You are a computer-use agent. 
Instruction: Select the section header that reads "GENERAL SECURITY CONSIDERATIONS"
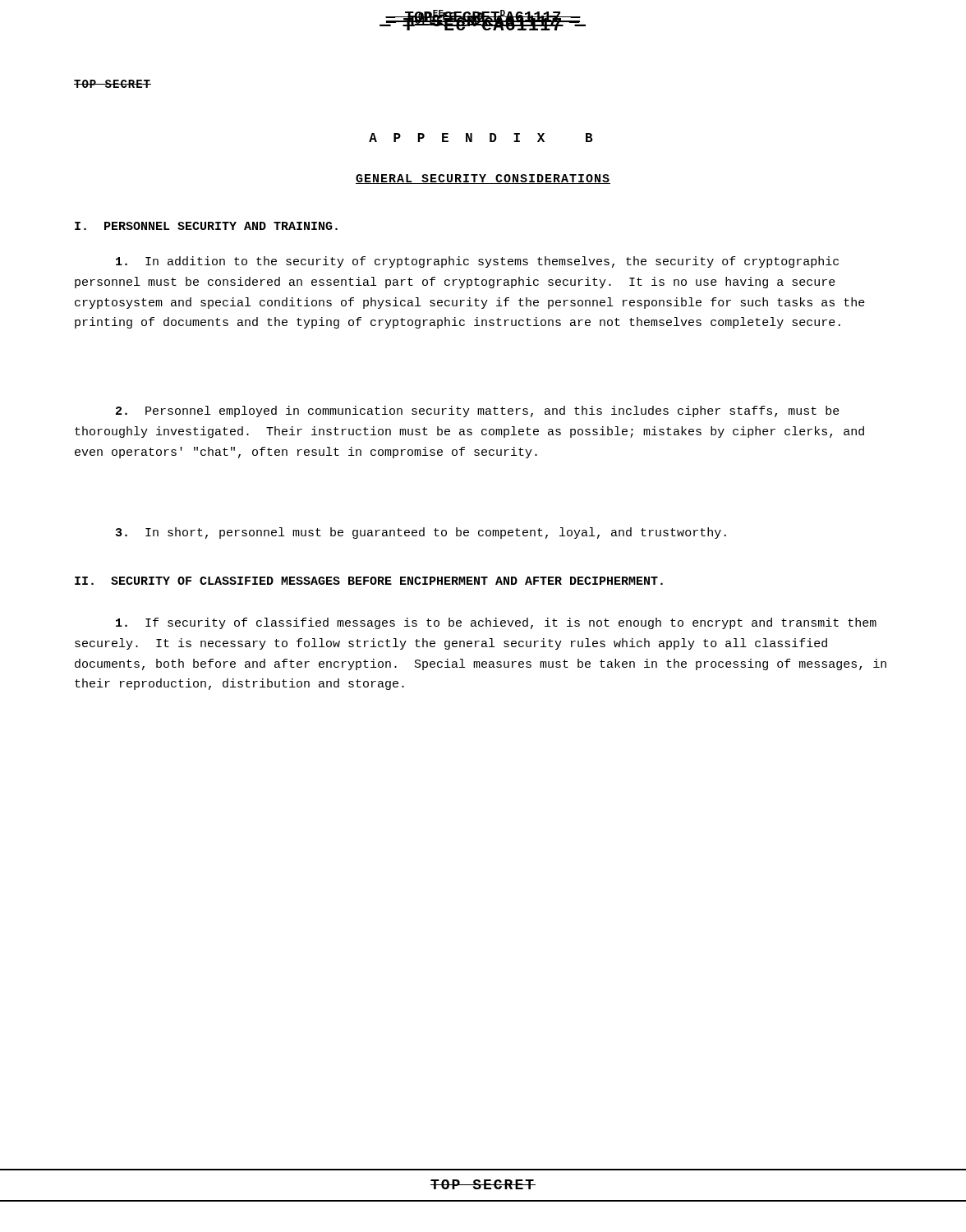click(x=483, y=179)
